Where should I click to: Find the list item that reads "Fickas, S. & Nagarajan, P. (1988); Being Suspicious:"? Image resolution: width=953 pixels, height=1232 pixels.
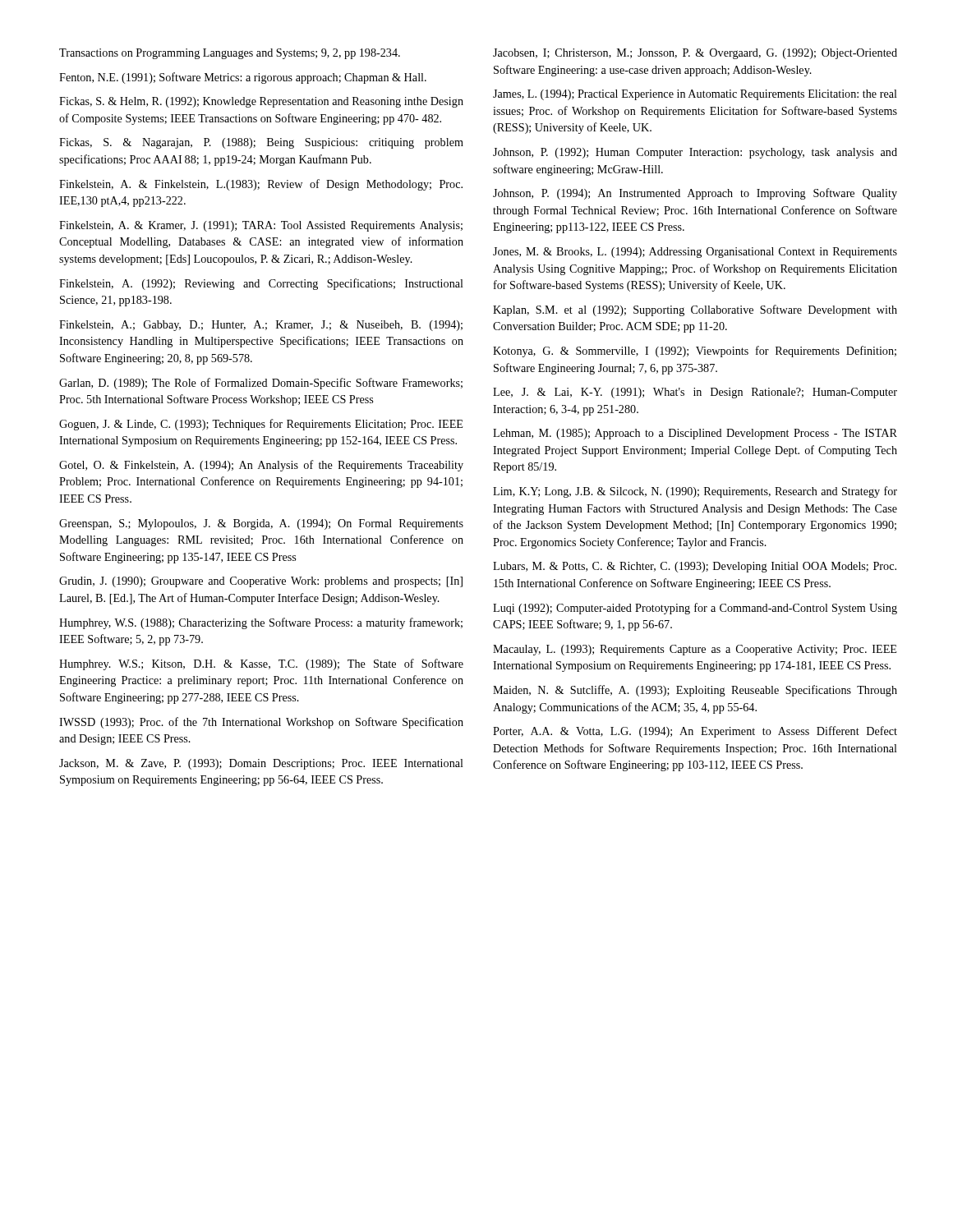[261, 151]
